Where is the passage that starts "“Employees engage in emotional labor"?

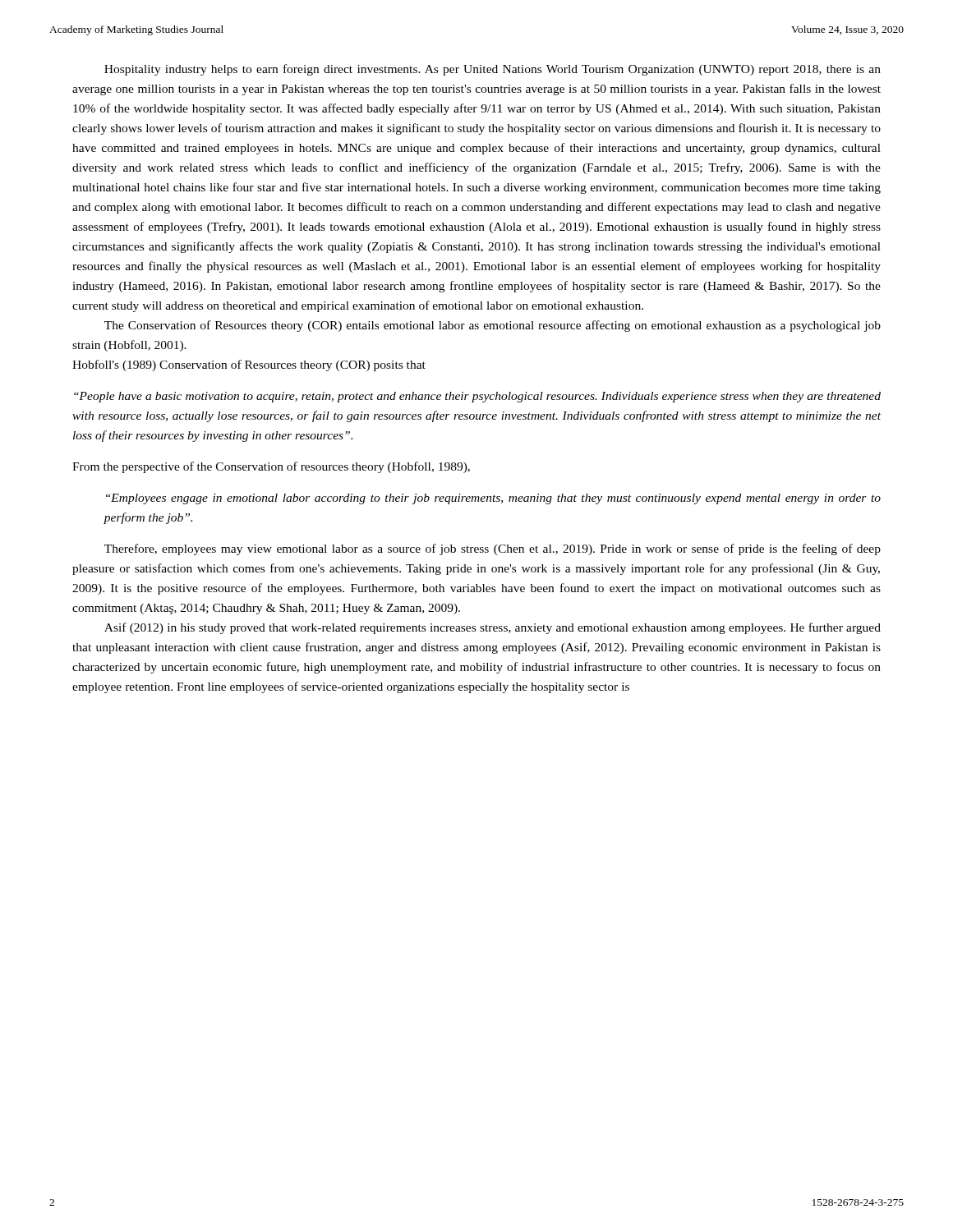(x=492, y=508)
